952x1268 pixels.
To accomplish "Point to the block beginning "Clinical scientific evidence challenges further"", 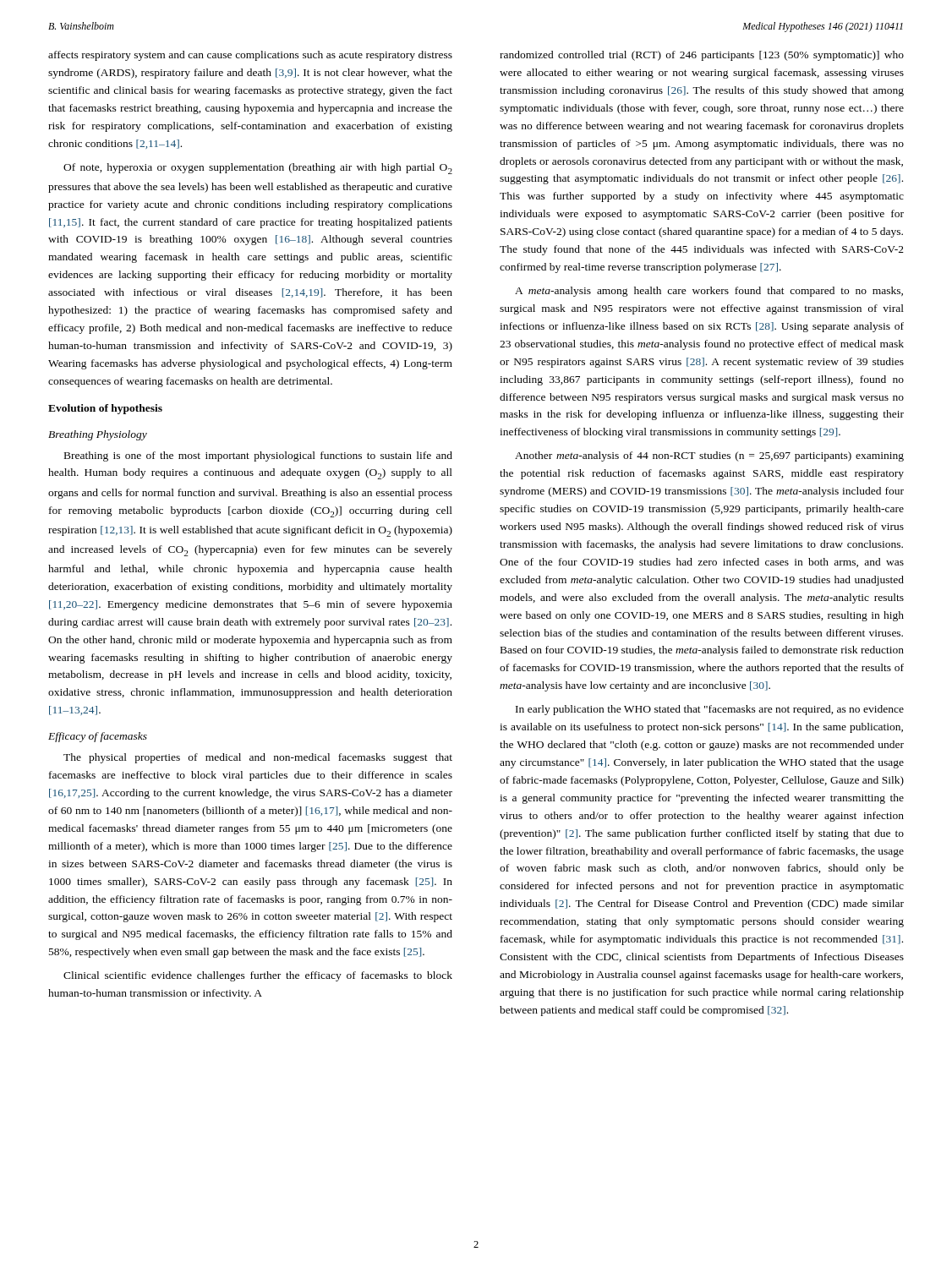I will click(250, 985).
